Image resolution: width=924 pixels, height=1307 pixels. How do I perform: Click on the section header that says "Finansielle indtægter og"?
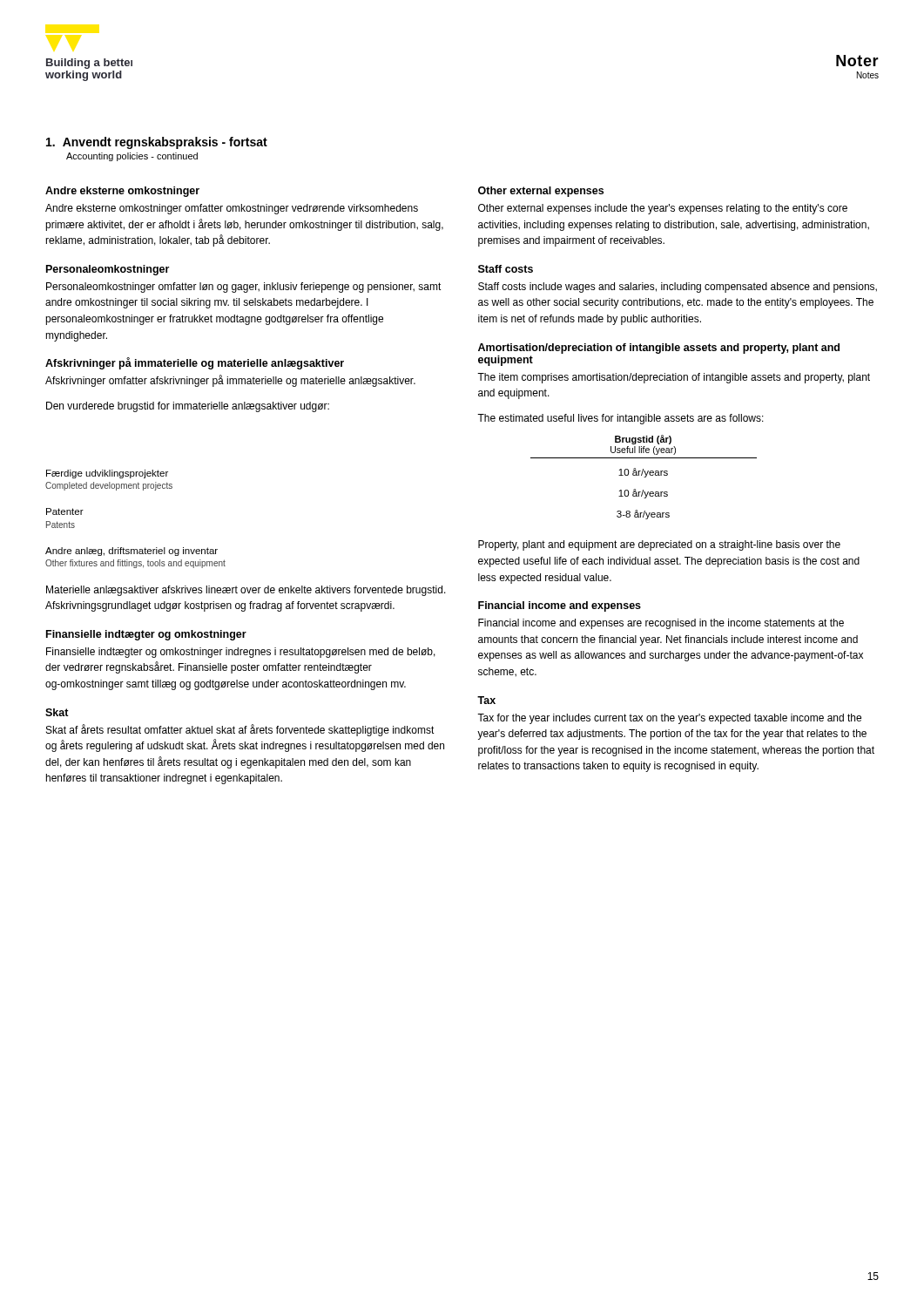[146, 634]
